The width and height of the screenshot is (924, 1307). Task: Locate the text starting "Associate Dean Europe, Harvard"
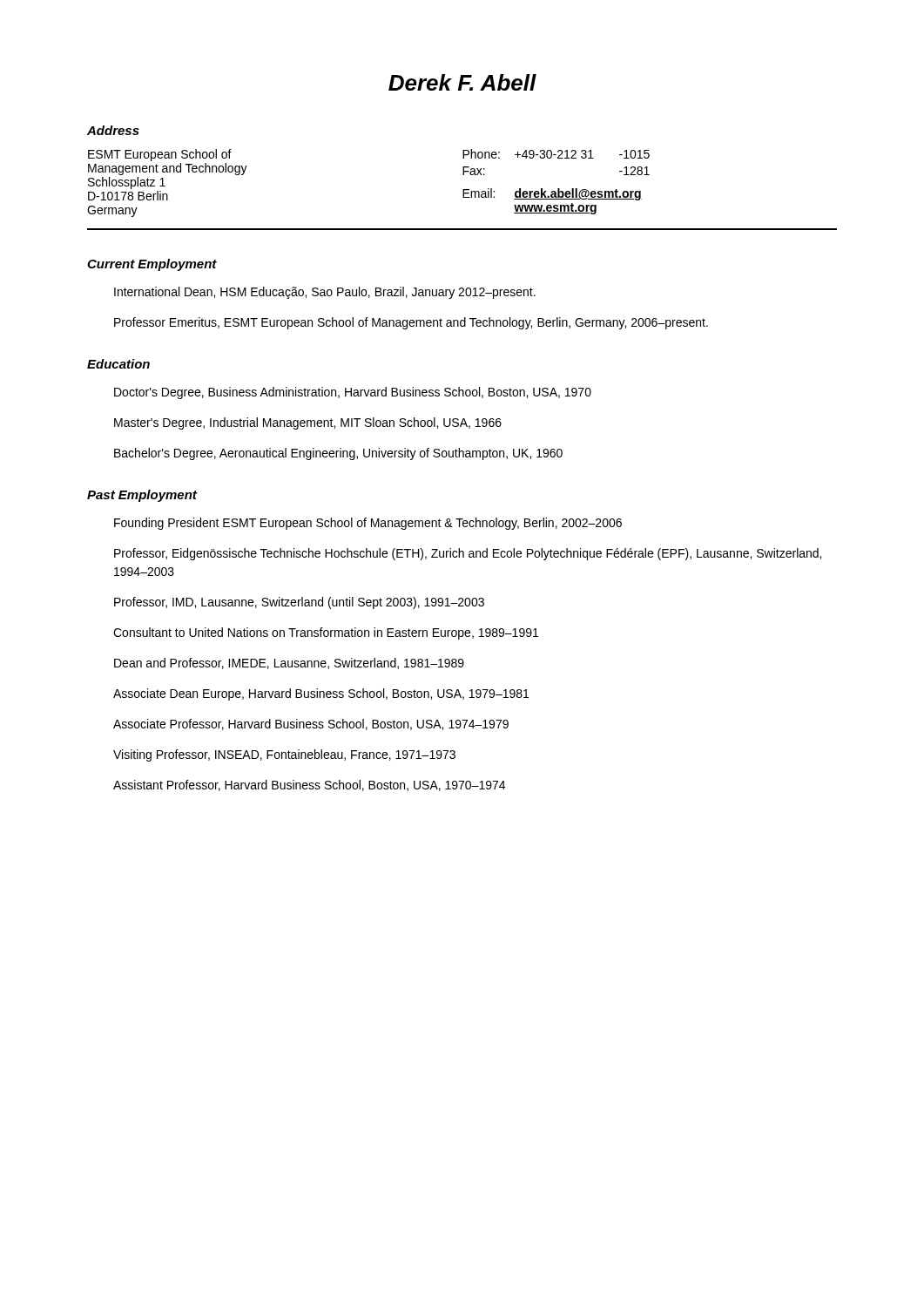pyautogui.click(x=321, y=694)
